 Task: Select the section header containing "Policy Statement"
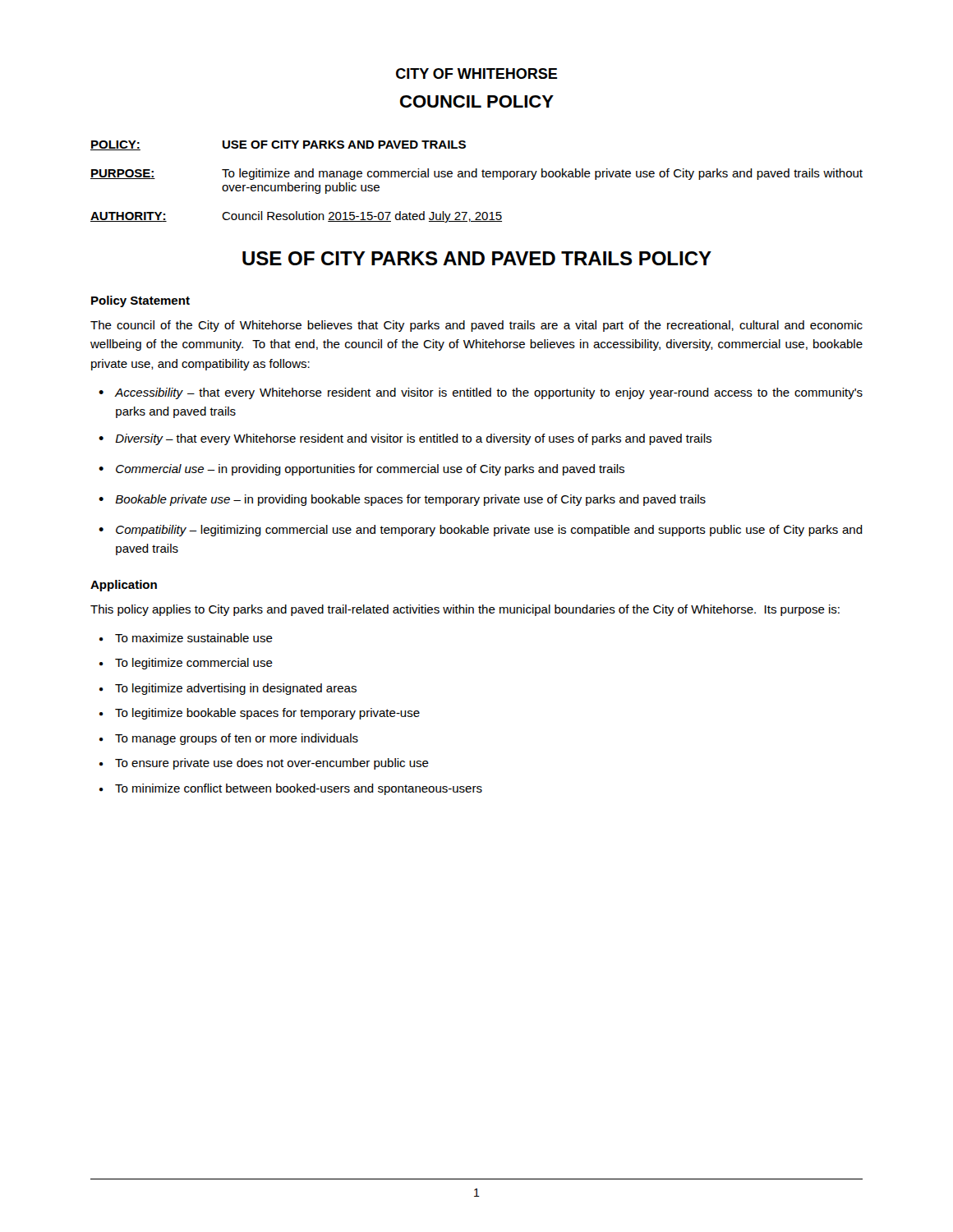pyautogui.click(x=140, y=300)
